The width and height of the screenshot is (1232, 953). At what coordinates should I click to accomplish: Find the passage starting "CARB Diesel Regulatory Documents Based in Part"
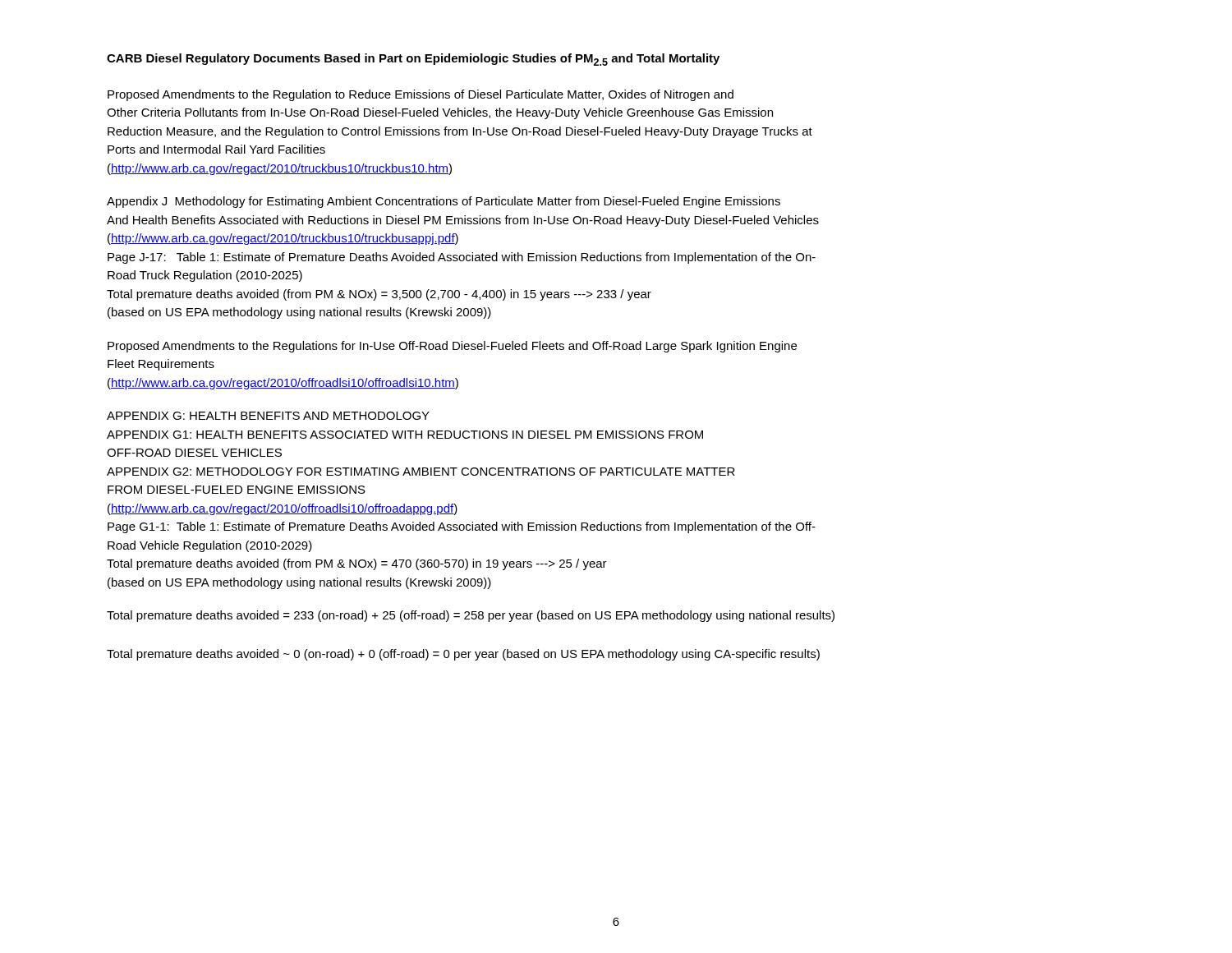click(x=413, y=60)
